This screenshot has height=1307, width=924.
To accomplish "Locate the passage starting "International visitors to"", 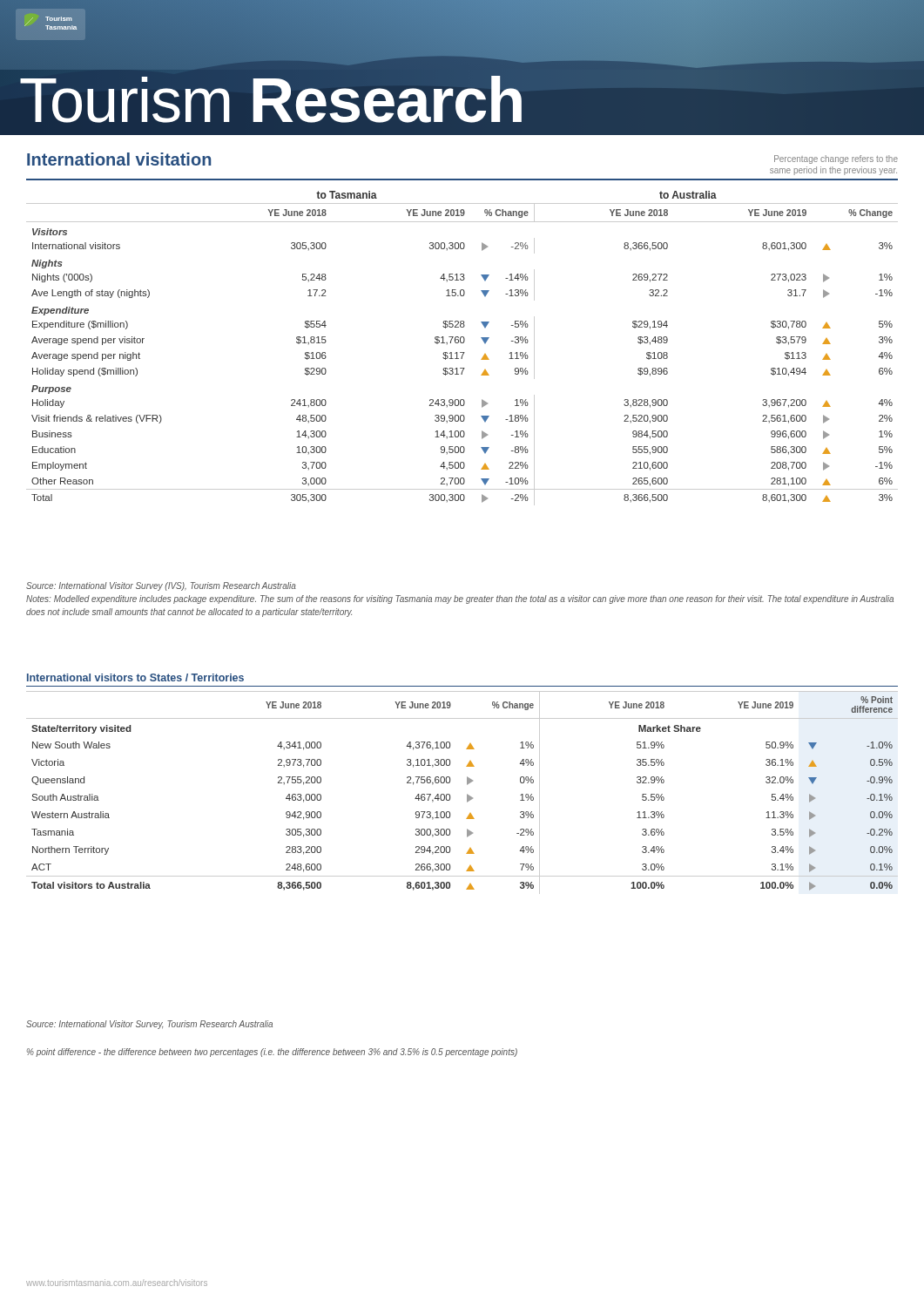I will pyautogui.click(x=135, y=678).
